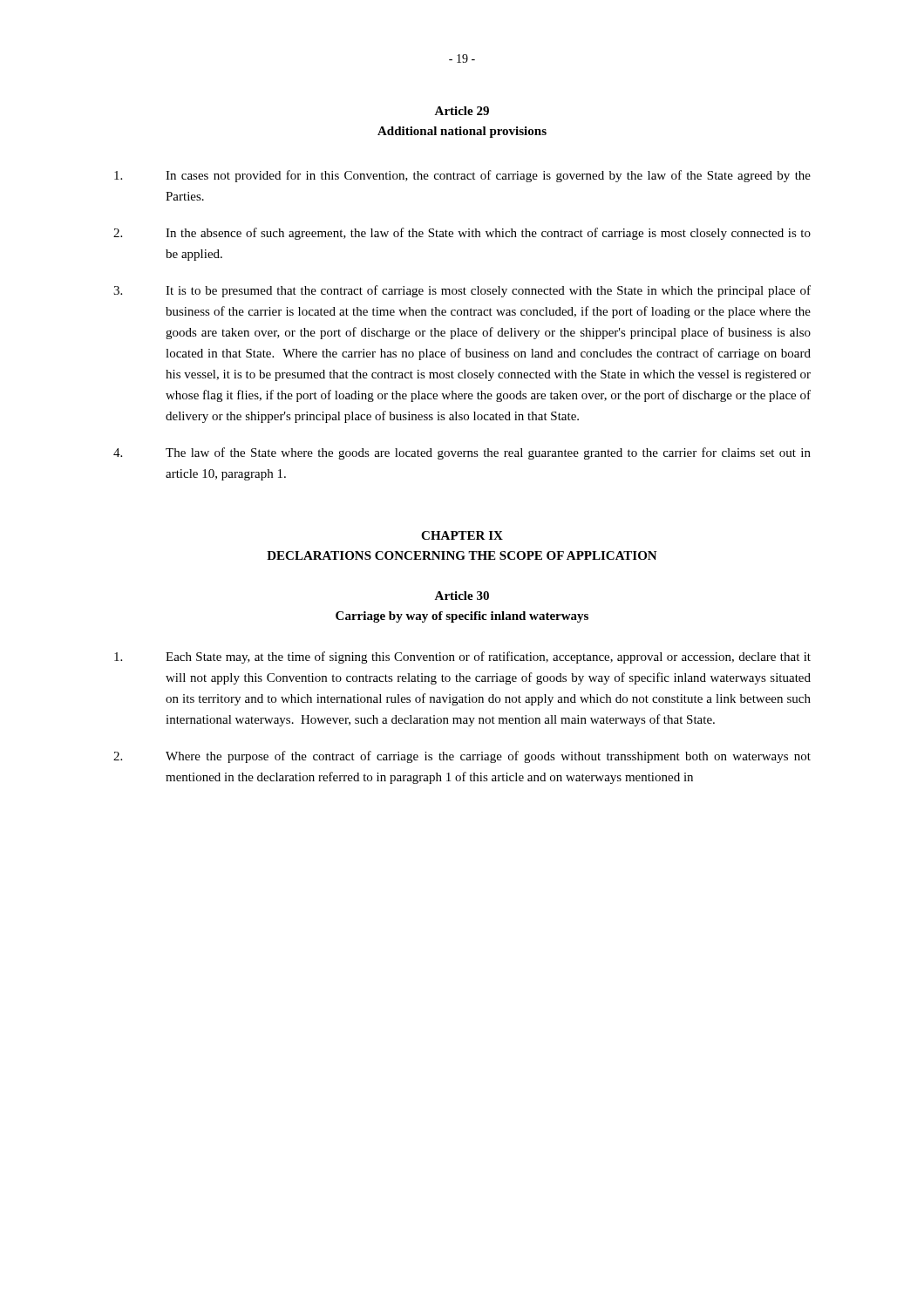Screen dimensions: 1308x924
Task: Point to the passage starting "CHAPTER IX DECLARATIONS CONCERNING THE"
Action: (462, 545)
